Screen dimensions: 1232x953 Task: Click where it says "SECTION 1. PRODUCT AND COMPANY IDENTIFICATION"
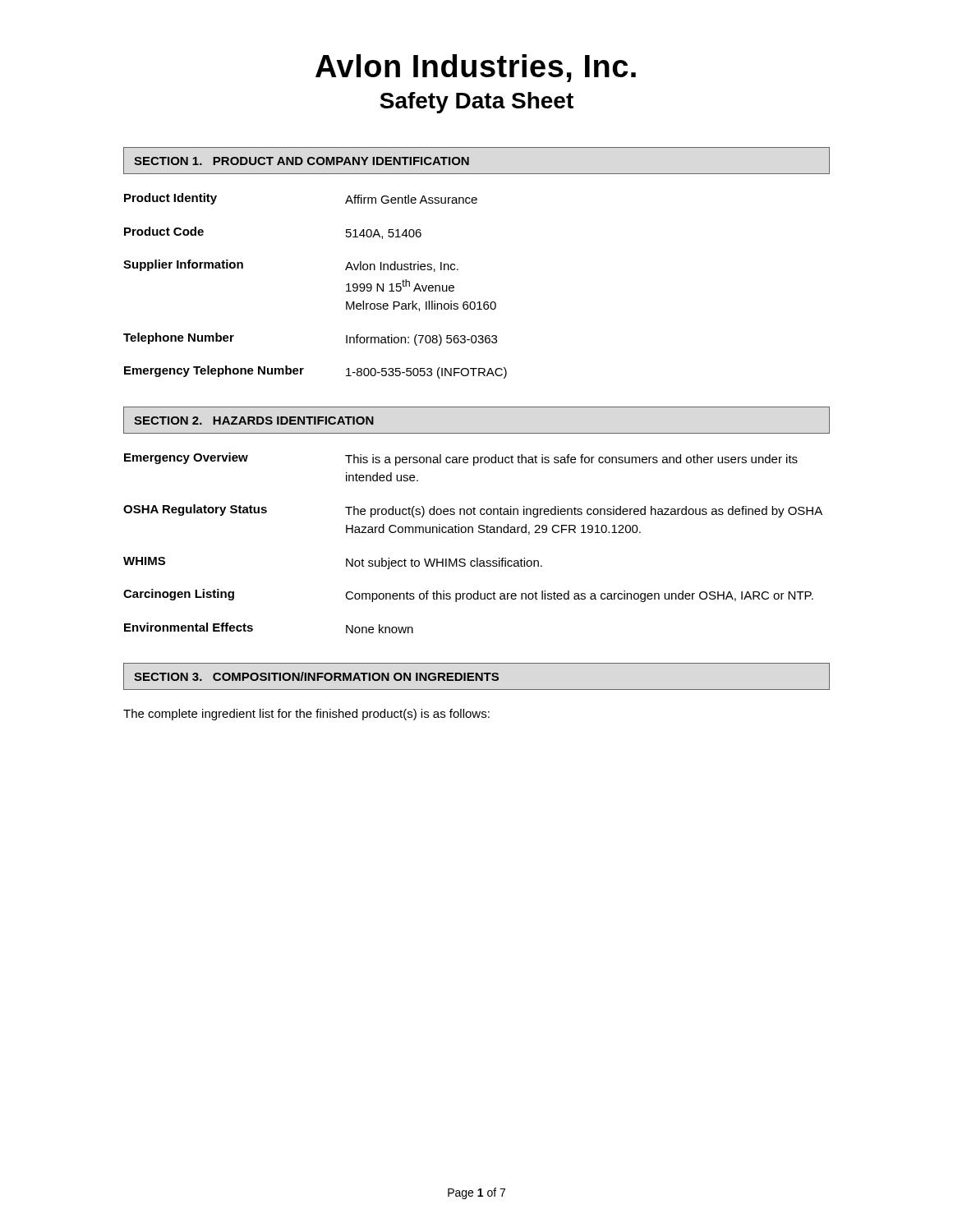(302, 161)
